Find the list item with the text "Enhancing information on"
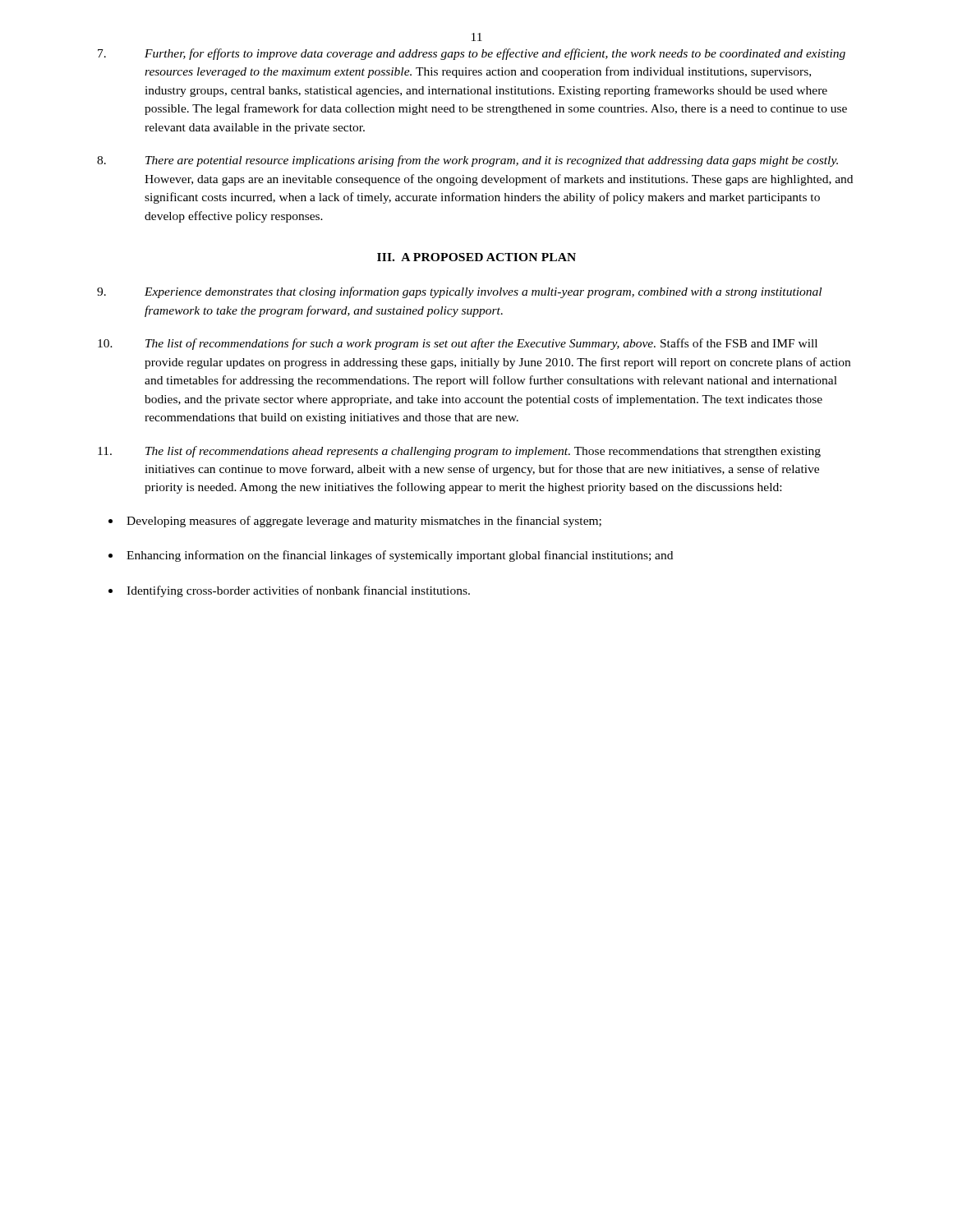 (400, 555)
